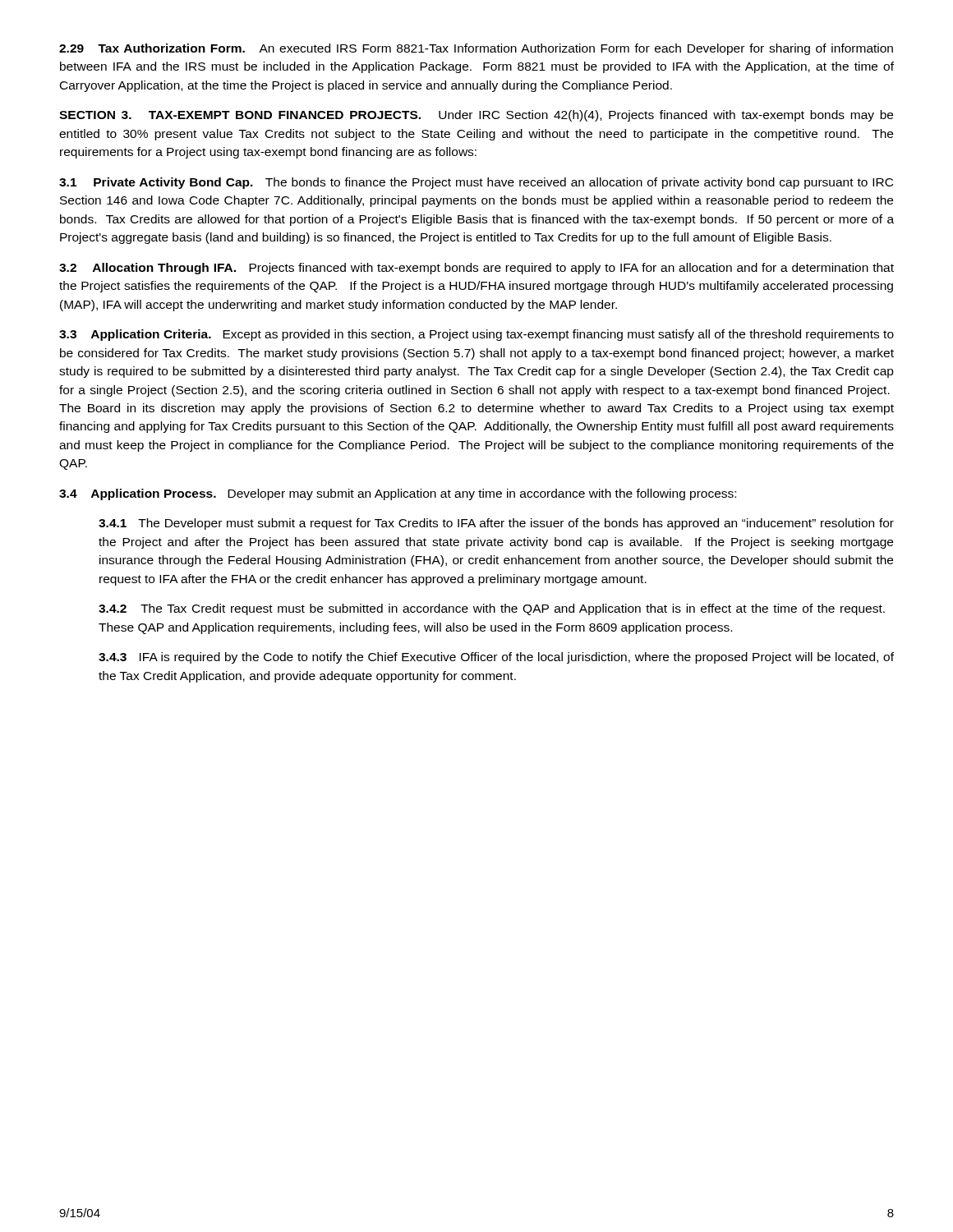Find the list item that reads "3.4.1 The Developer must"
The image size is (953, 1232).
pos(496,551)
